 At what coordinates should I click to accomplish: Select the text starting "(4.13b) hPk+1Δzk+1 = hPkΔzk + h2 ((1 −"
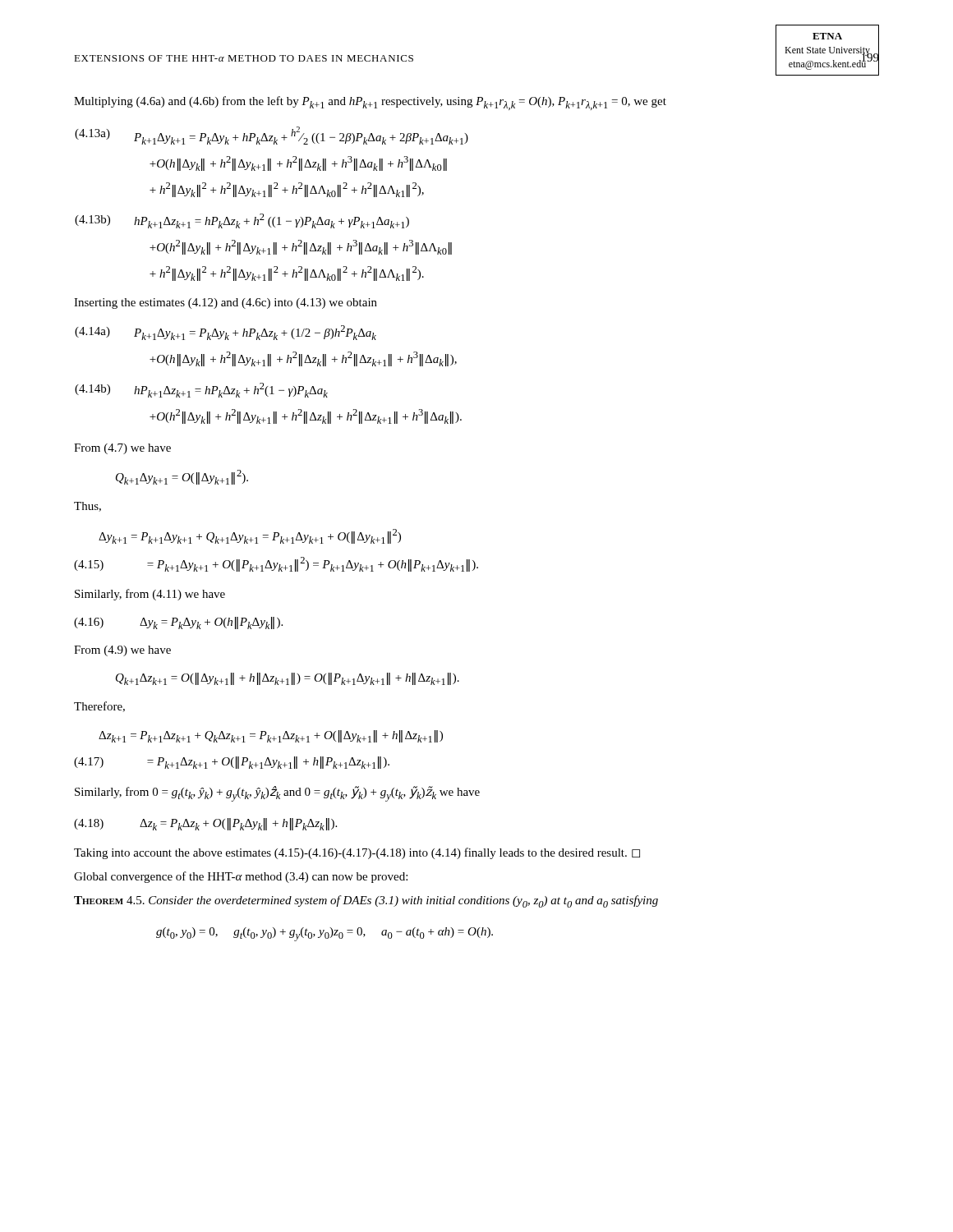[242, 221]
